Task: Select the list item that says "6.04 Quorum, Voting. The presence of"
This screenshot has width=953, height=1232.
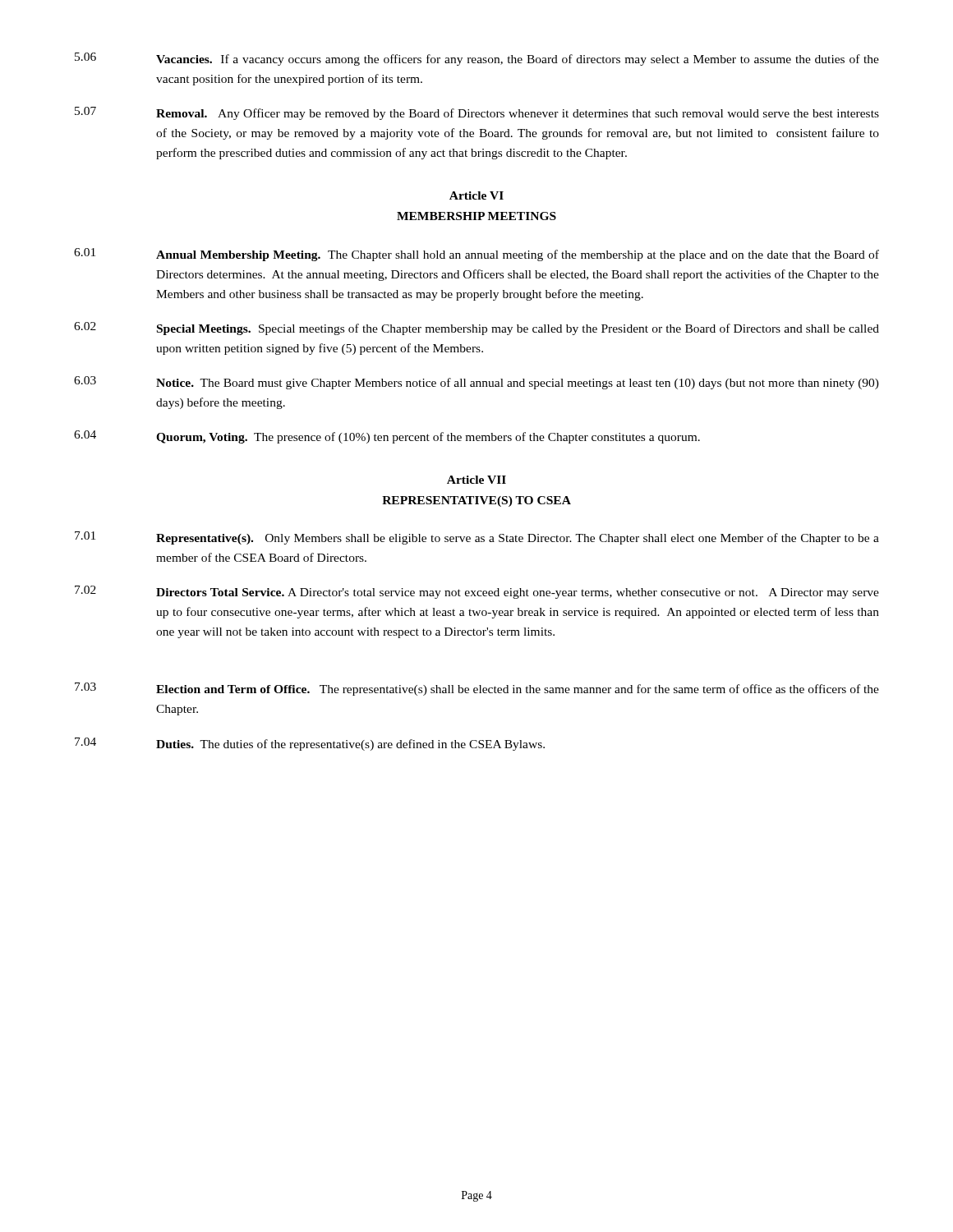Action: [x=476, y=437]
